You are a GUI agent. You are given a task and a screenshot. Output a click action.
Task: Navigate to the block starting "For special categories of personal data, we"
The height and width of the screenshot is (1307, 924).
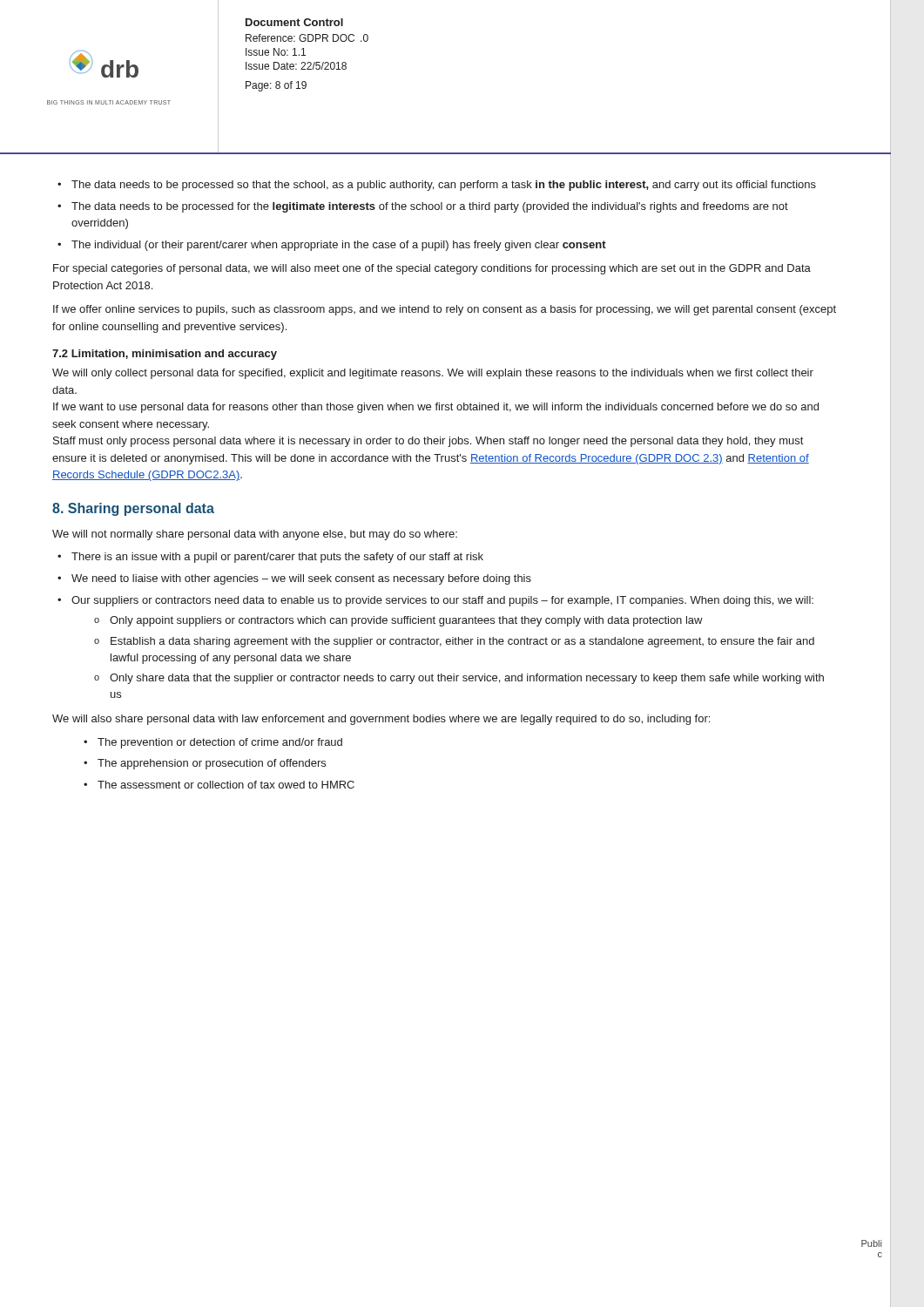pos(445,297)
